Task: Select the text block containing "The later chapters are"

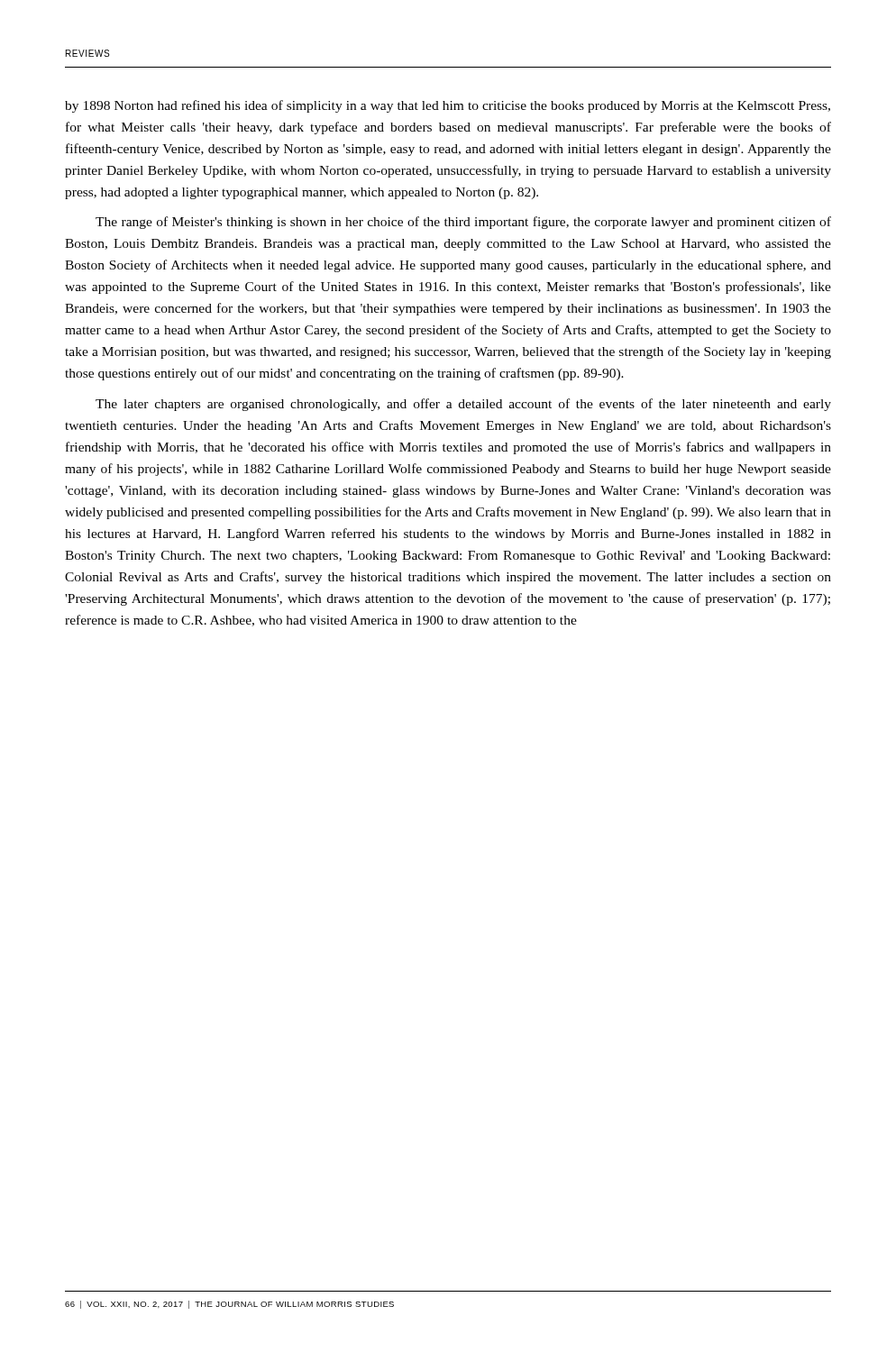Action: [448, 511]
